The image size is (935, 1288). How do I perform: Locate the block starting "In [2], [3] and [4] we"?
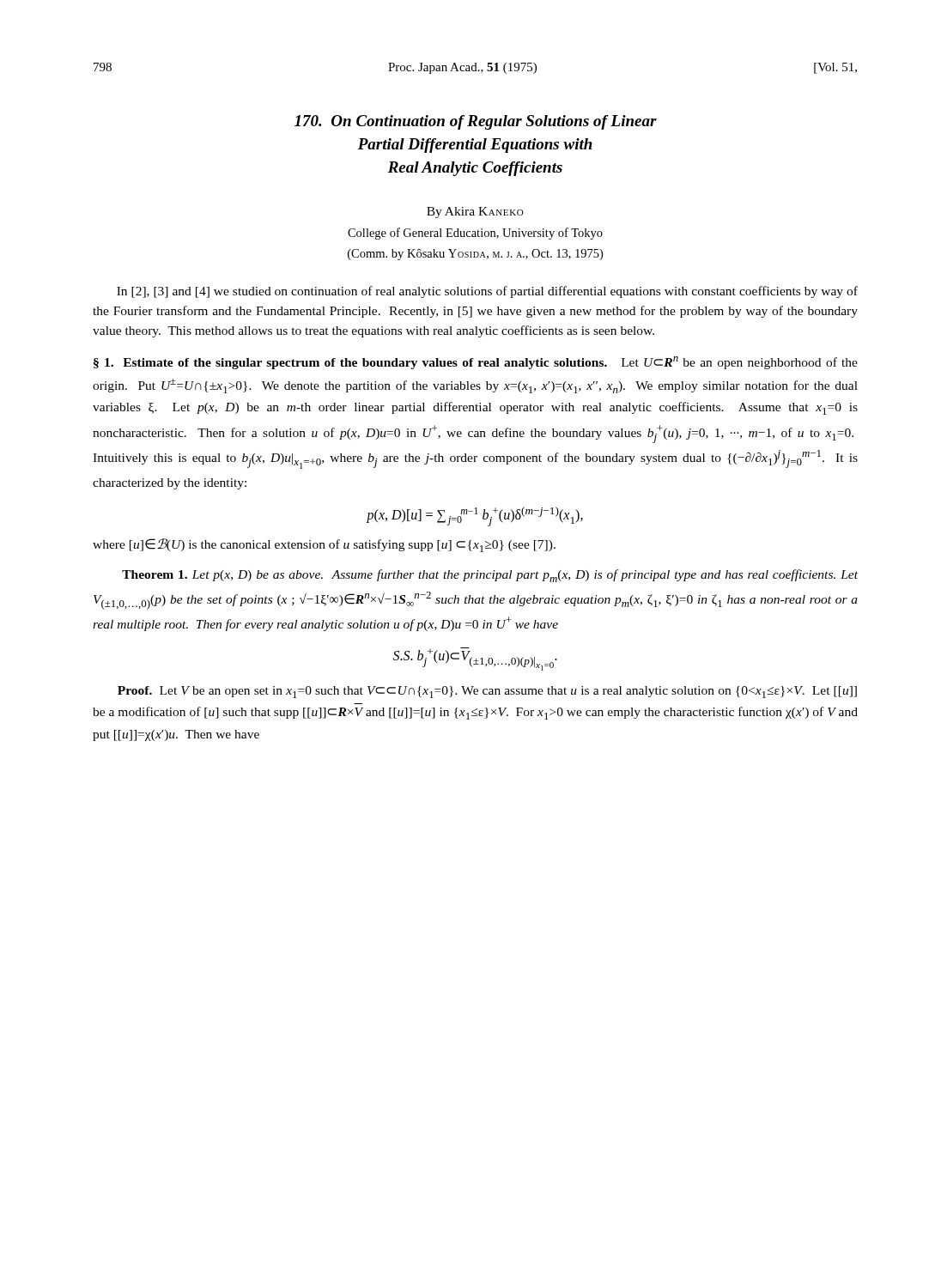[475, 311]
